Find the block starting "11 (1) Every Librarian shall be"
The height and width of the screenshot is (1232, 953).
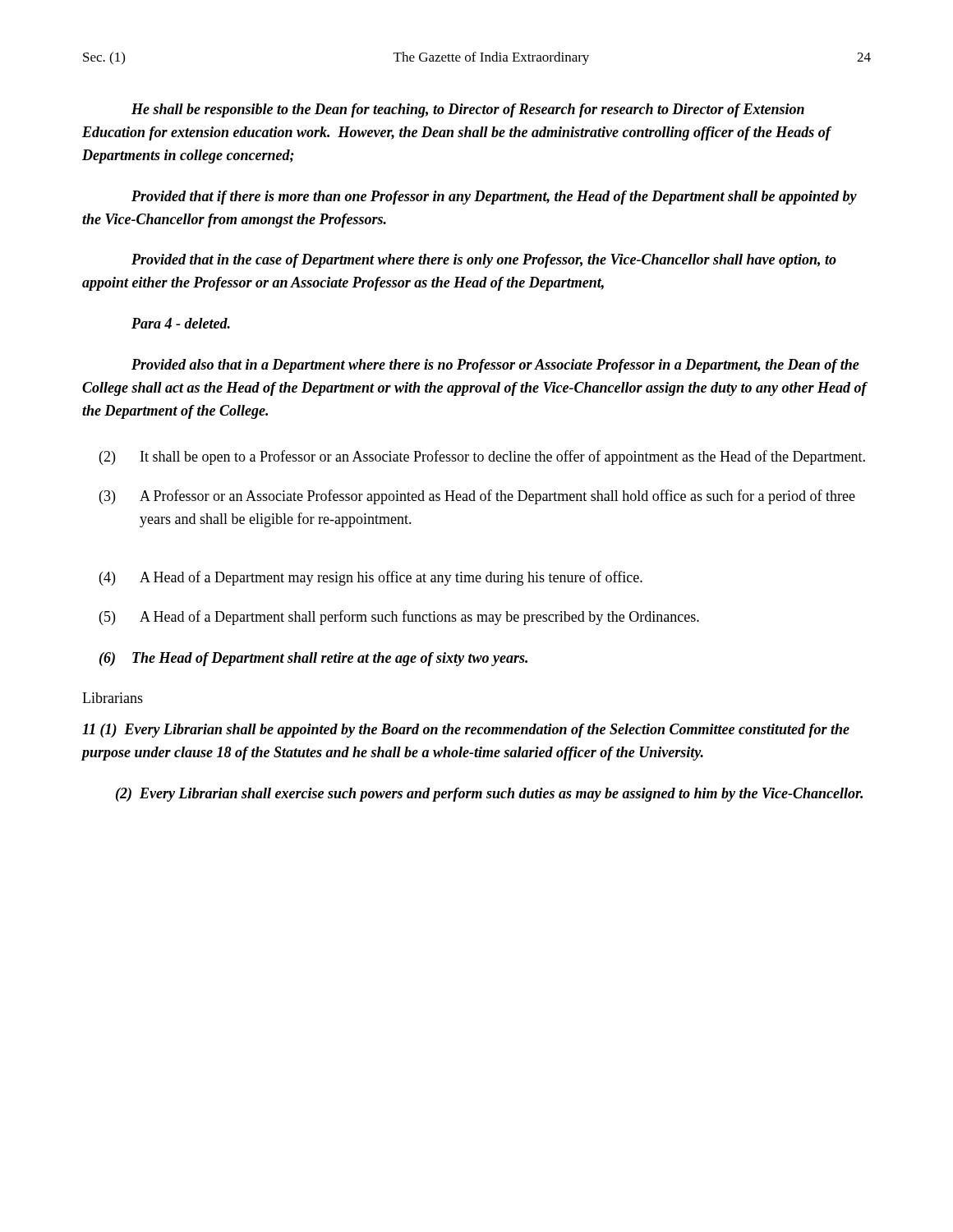476,742
